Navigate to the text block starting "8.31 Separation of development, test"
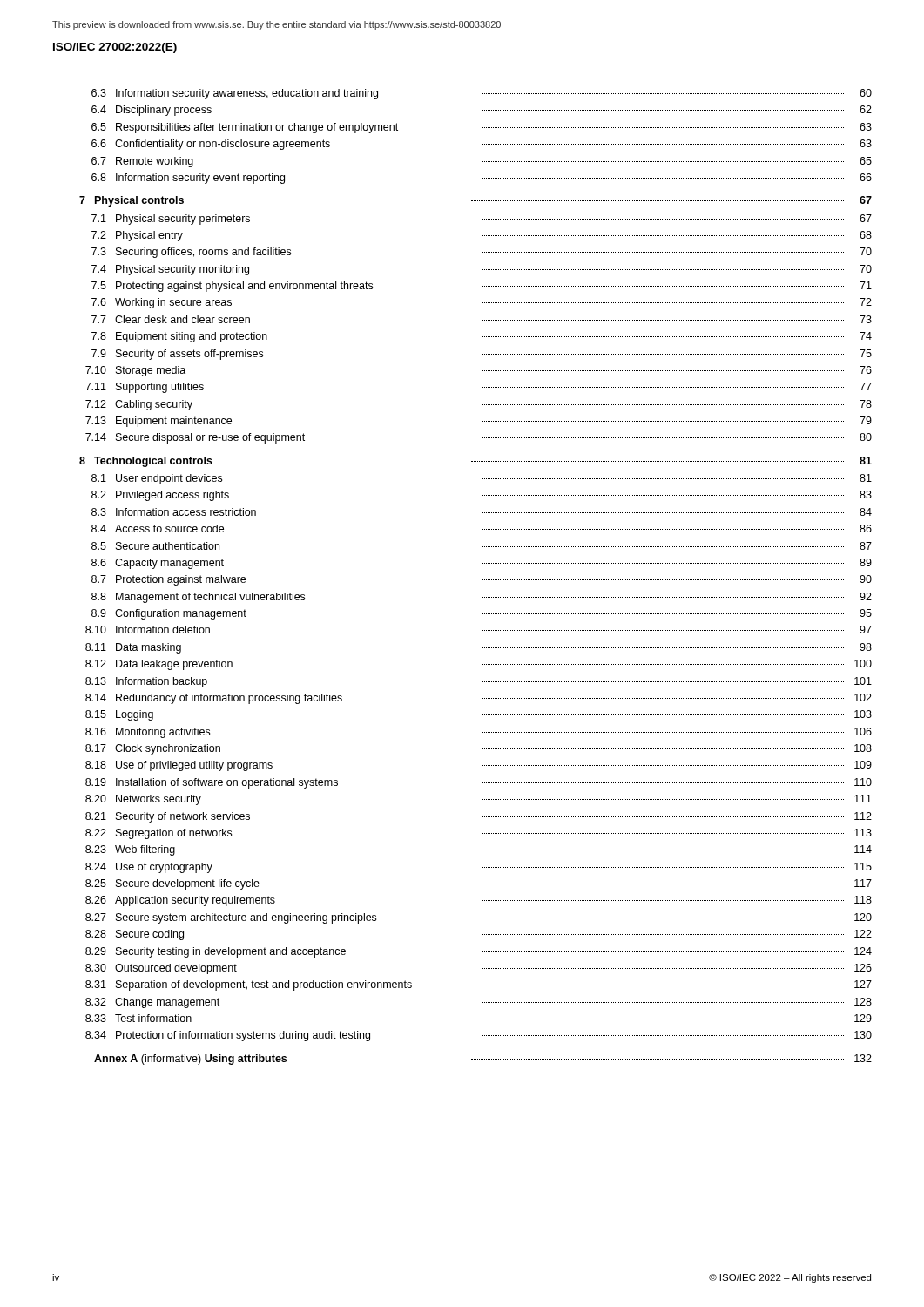Viewport: 924px width, 1307px height. coord(479,985)
